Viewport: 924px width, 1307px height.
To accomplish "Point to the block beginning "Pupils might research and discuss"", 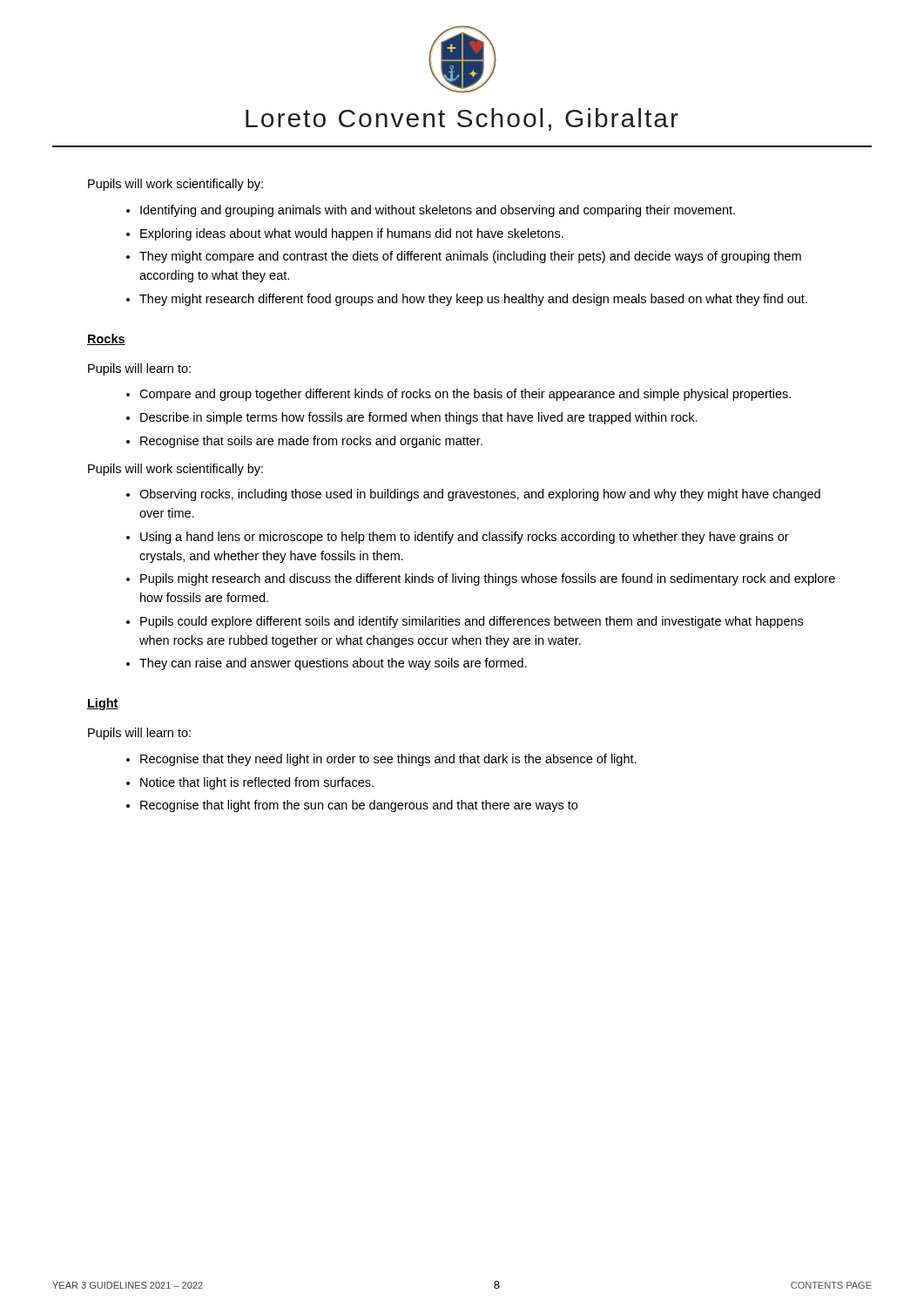I will (x=487, y=588).
